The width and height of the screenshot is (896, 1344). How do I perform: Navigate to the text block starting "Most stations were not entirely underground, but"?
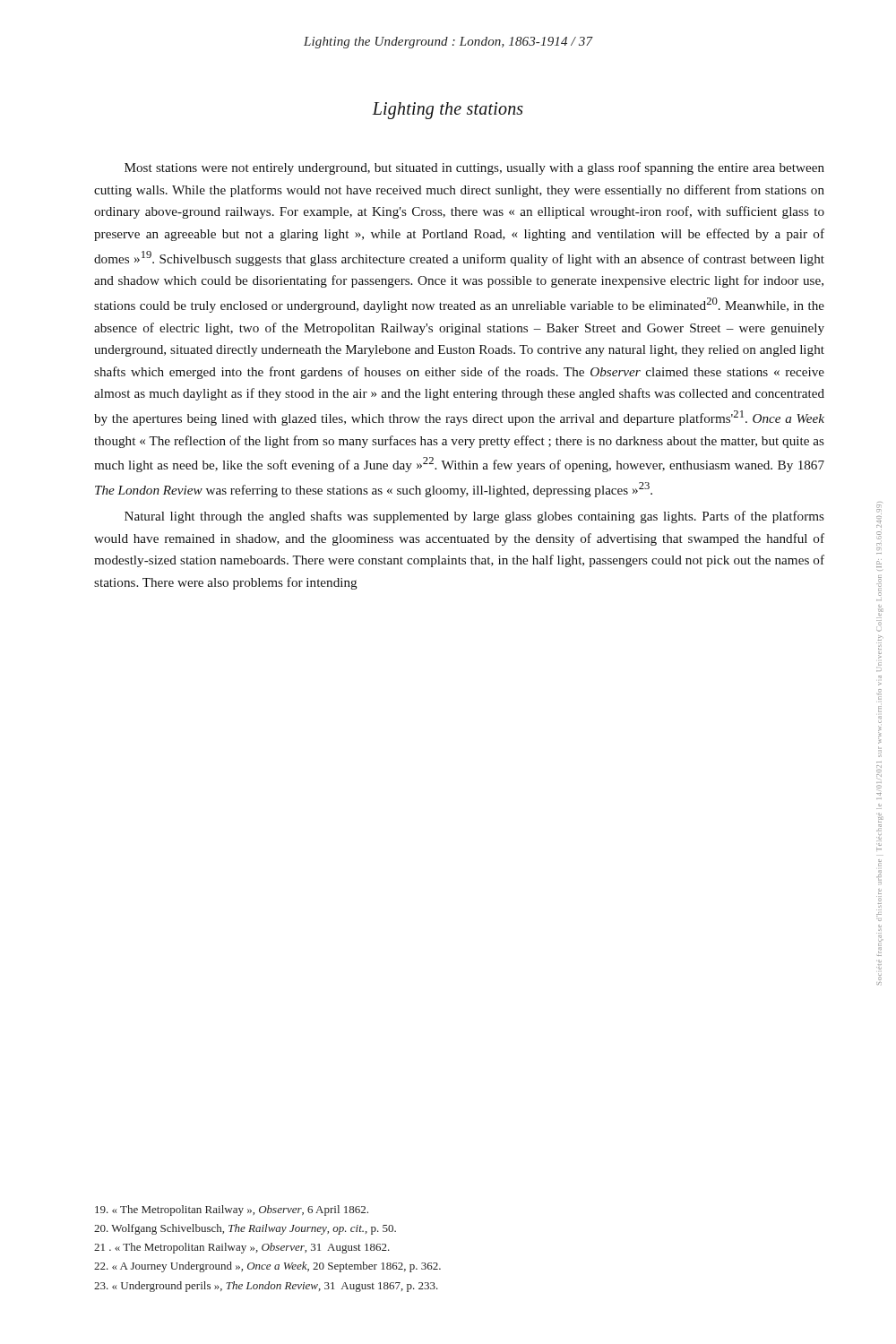click(x=459, y=375)
